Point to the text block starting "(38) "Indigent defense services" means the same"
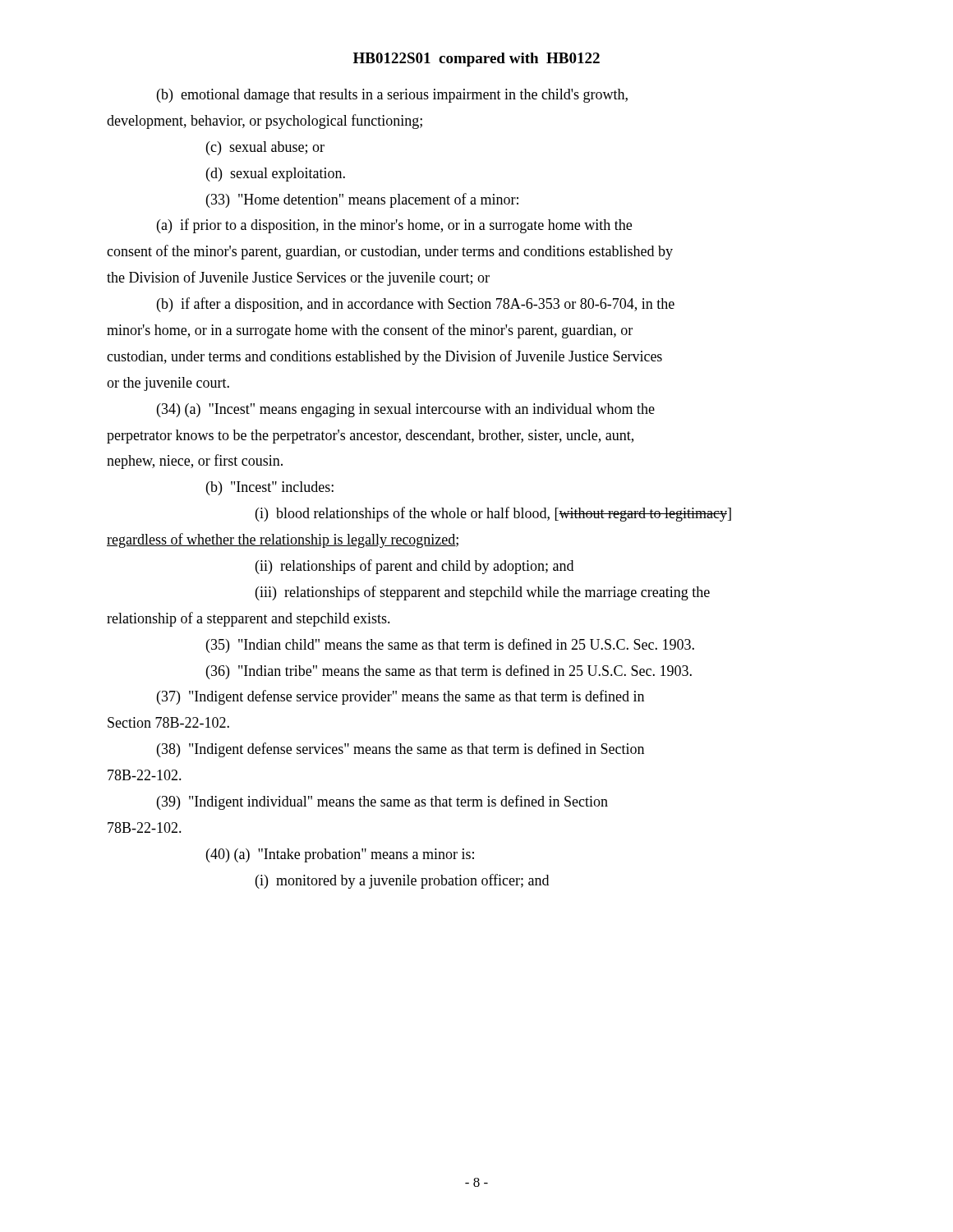Screen dimensions: 1232x953 pos(476,763)
